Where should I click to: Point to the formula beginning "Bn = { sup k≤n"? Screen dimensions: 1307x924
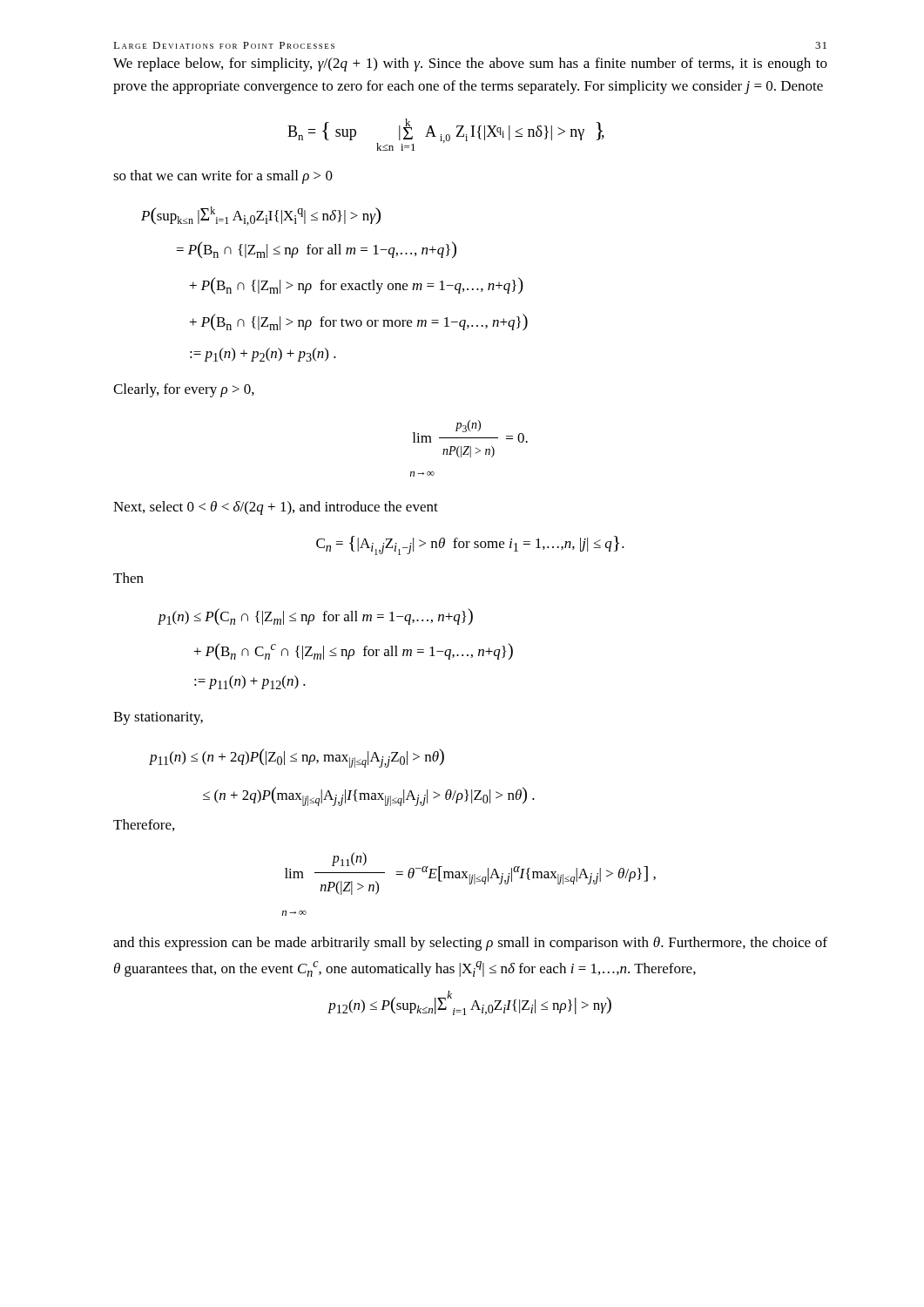470,131
